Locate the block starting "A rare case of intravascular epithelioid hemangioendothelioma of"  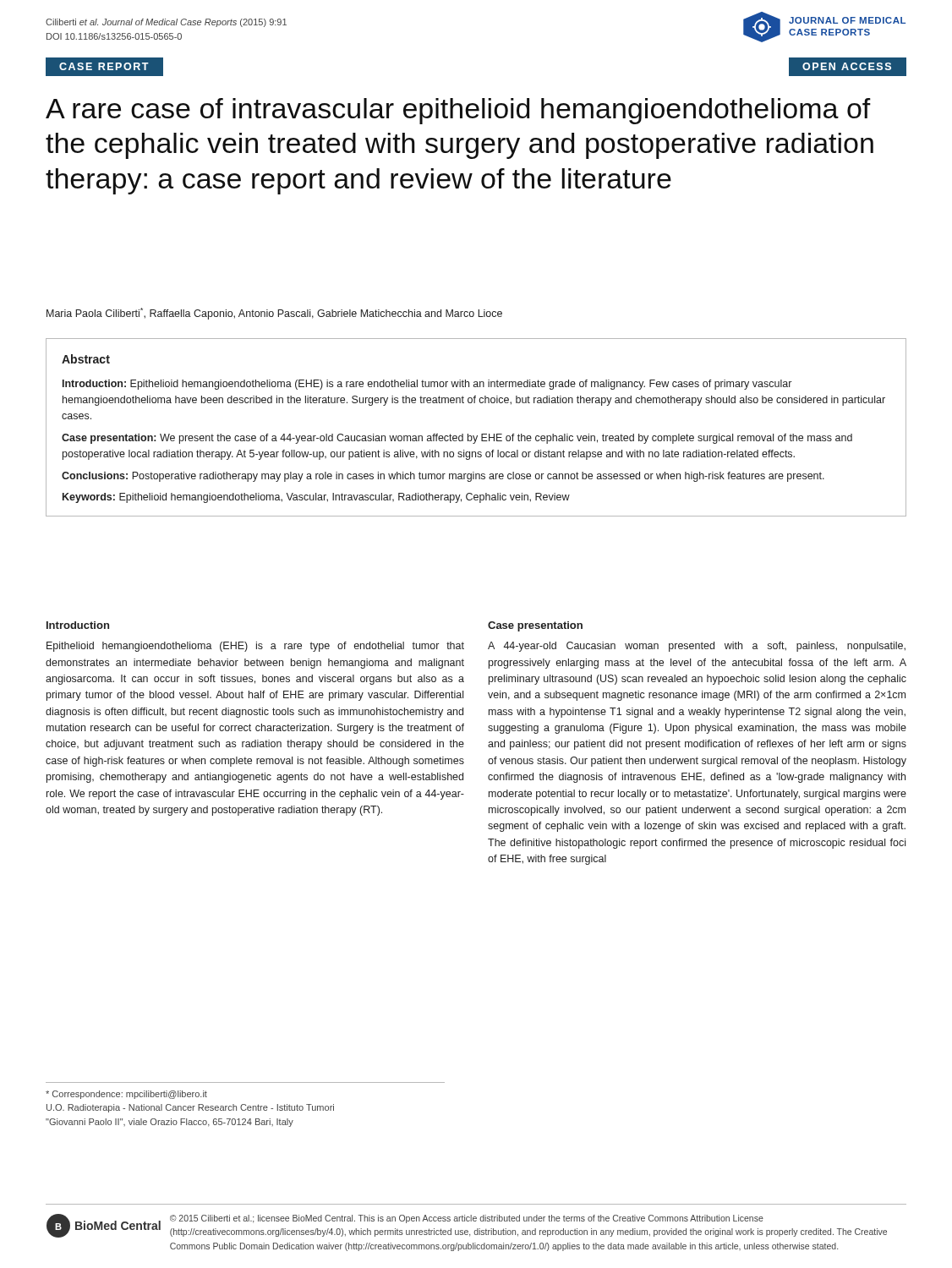coord(460,143)
